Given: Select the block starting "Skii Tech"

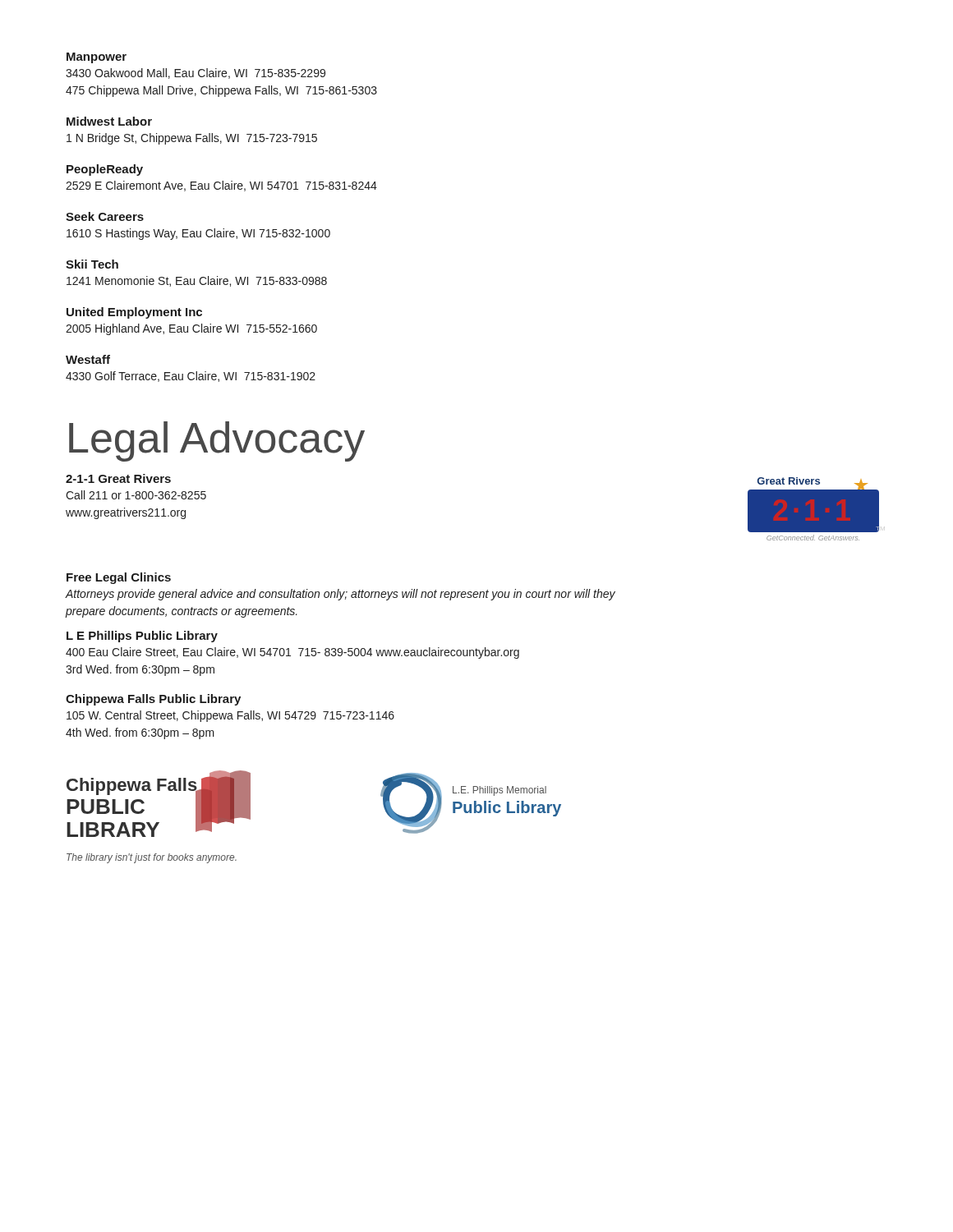Looking at the screenshot, I should pyautogui.click(x=92, y=264).
